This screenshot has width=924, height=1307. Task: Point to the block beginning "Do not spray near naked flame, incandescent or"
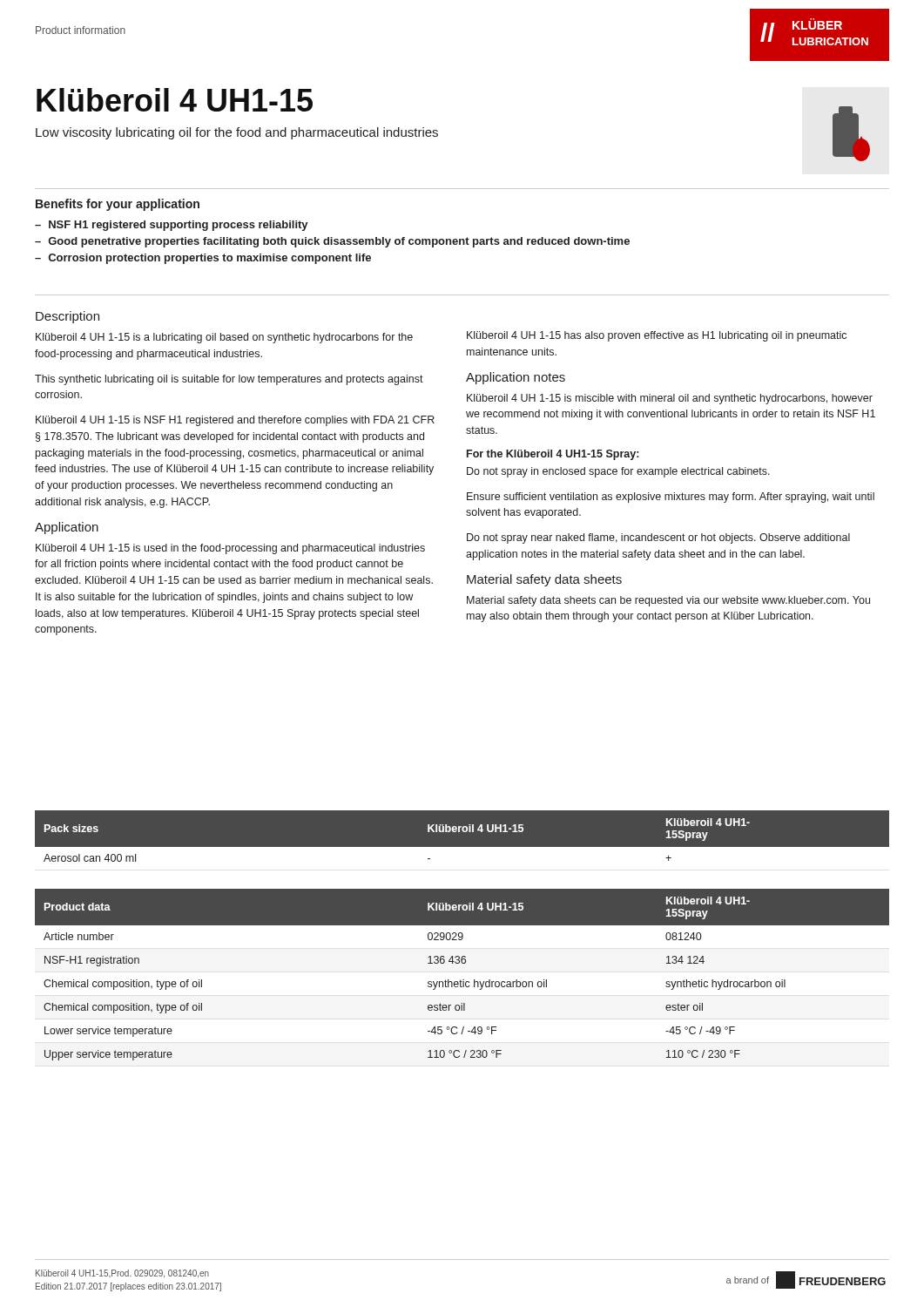pyautogui.click(x=658, y=546)
